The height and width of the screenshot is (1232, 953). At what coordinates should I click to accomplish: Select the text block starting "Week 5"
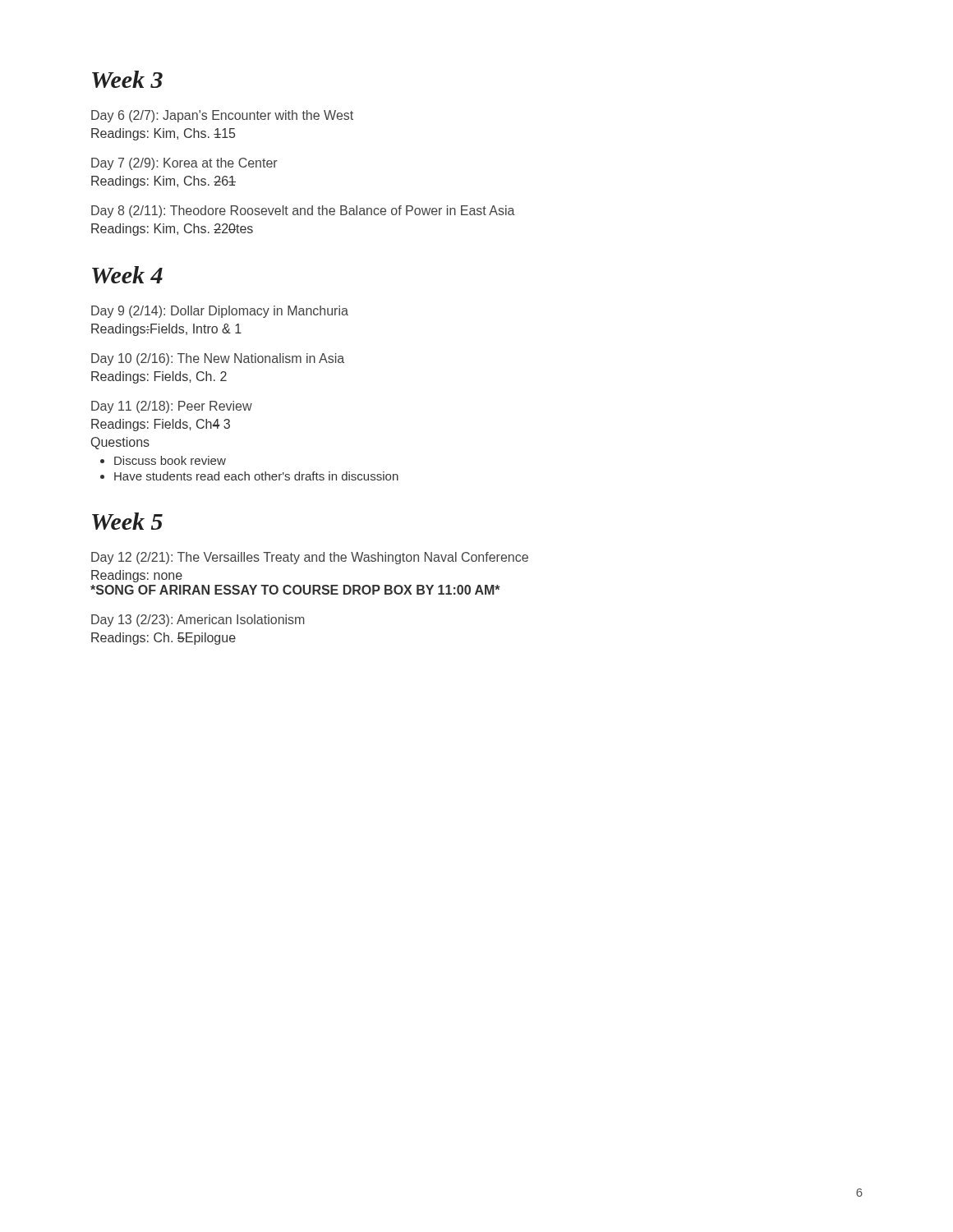(127, 521)
